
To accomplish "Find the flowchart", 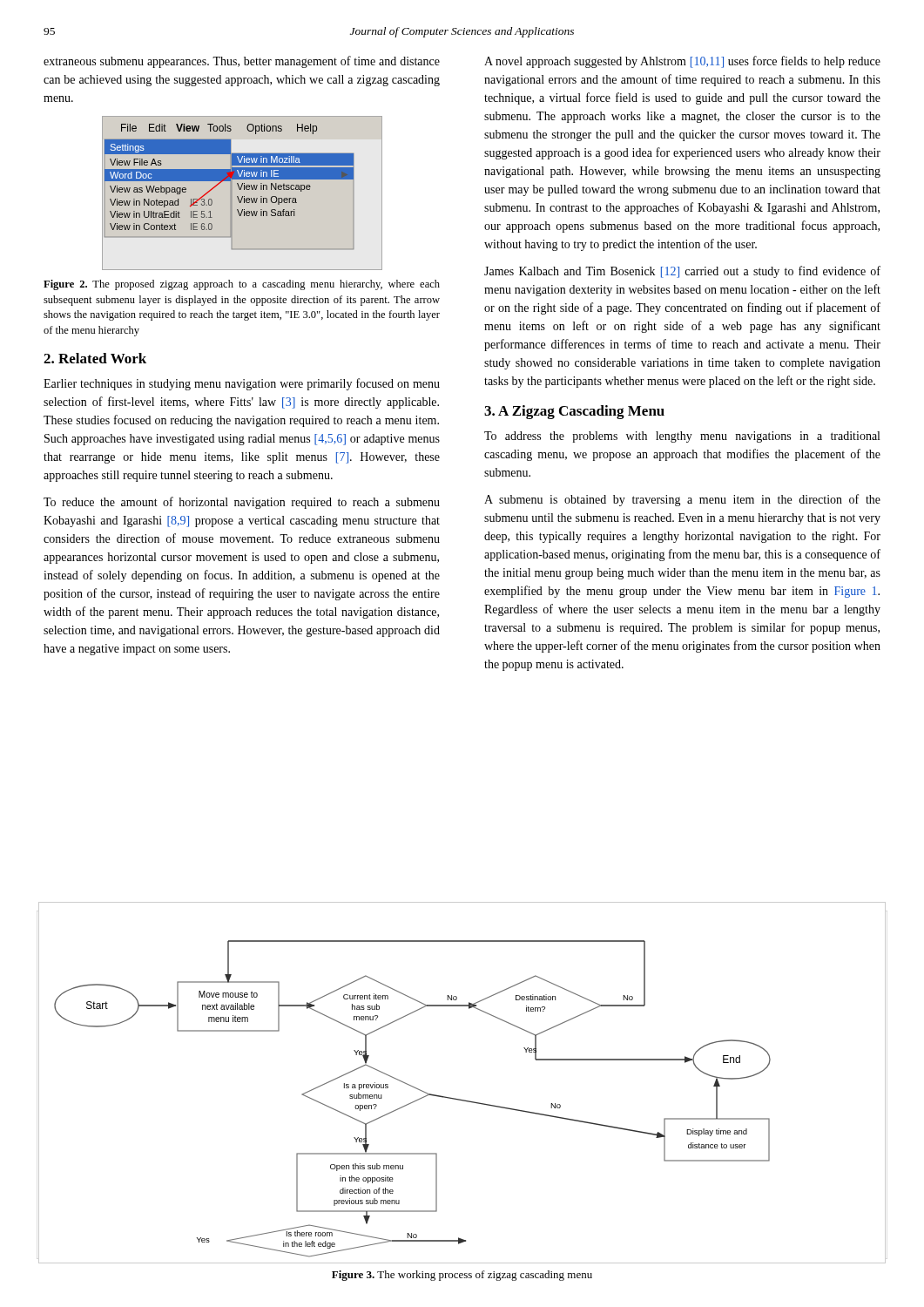I will [x=462, y=1087].
